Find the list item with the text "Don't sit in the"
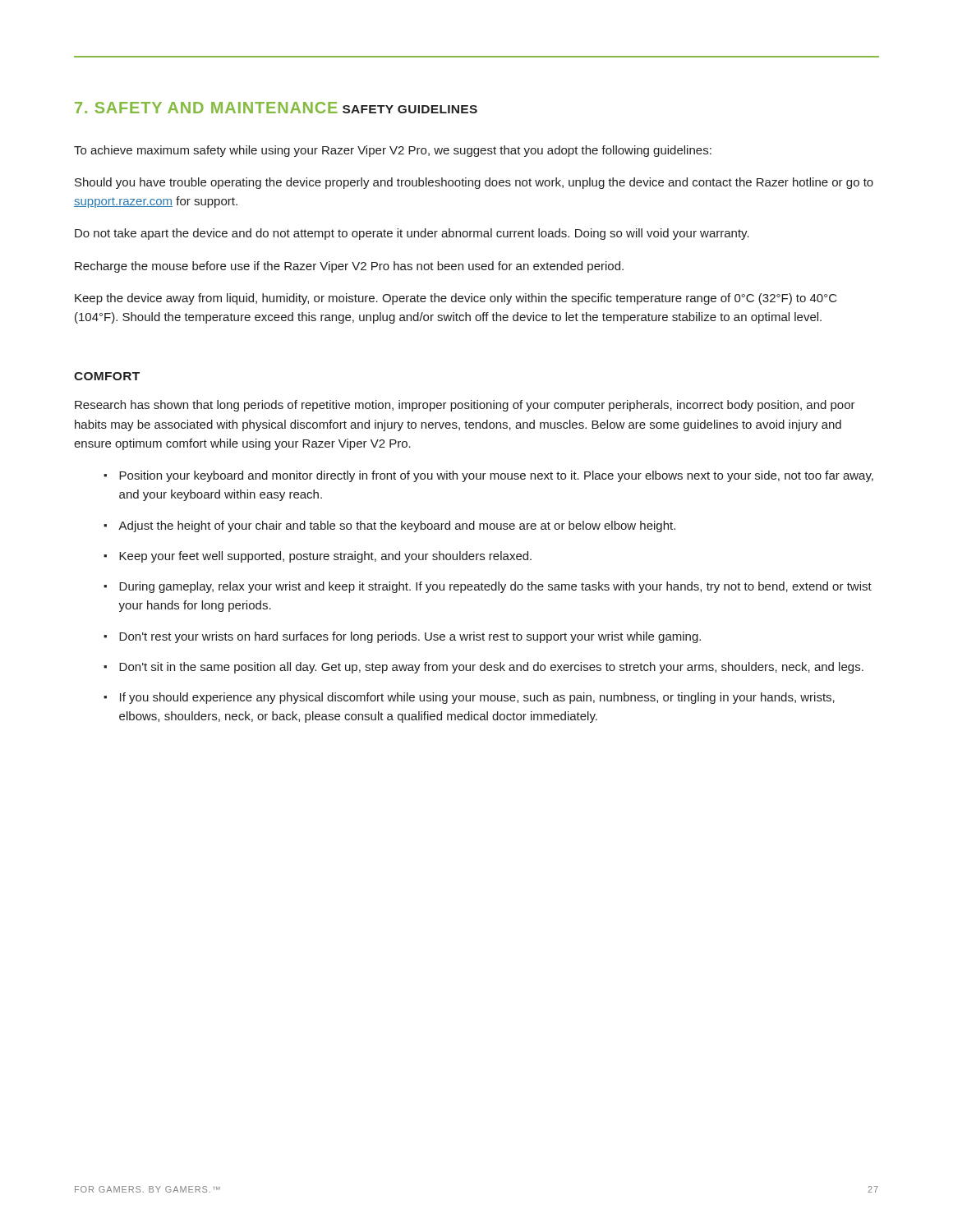The height and width of the screenshot is (1232, 953). (499, 666)
